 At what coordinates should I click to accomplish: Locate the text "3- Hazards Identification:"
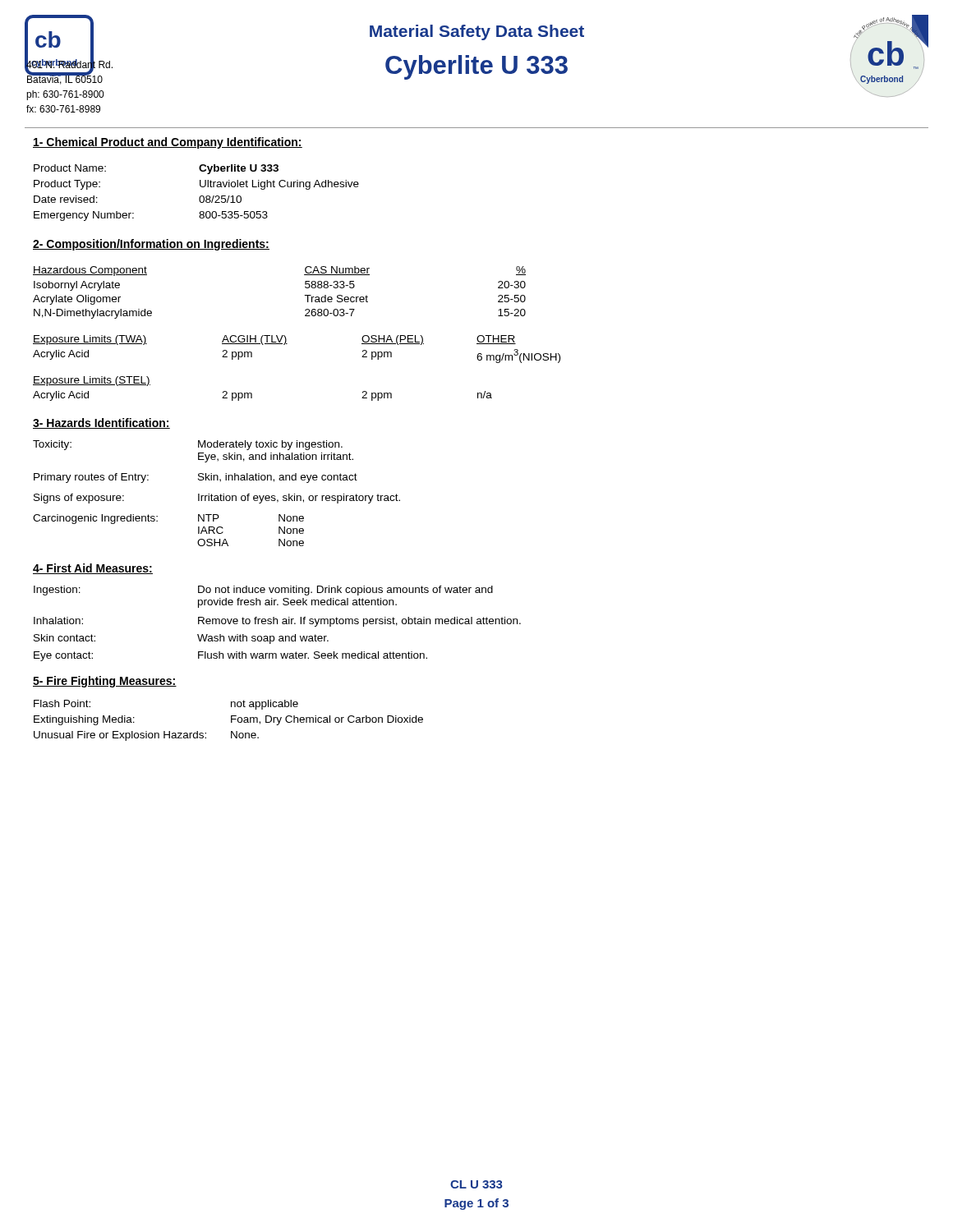[101, 423]
